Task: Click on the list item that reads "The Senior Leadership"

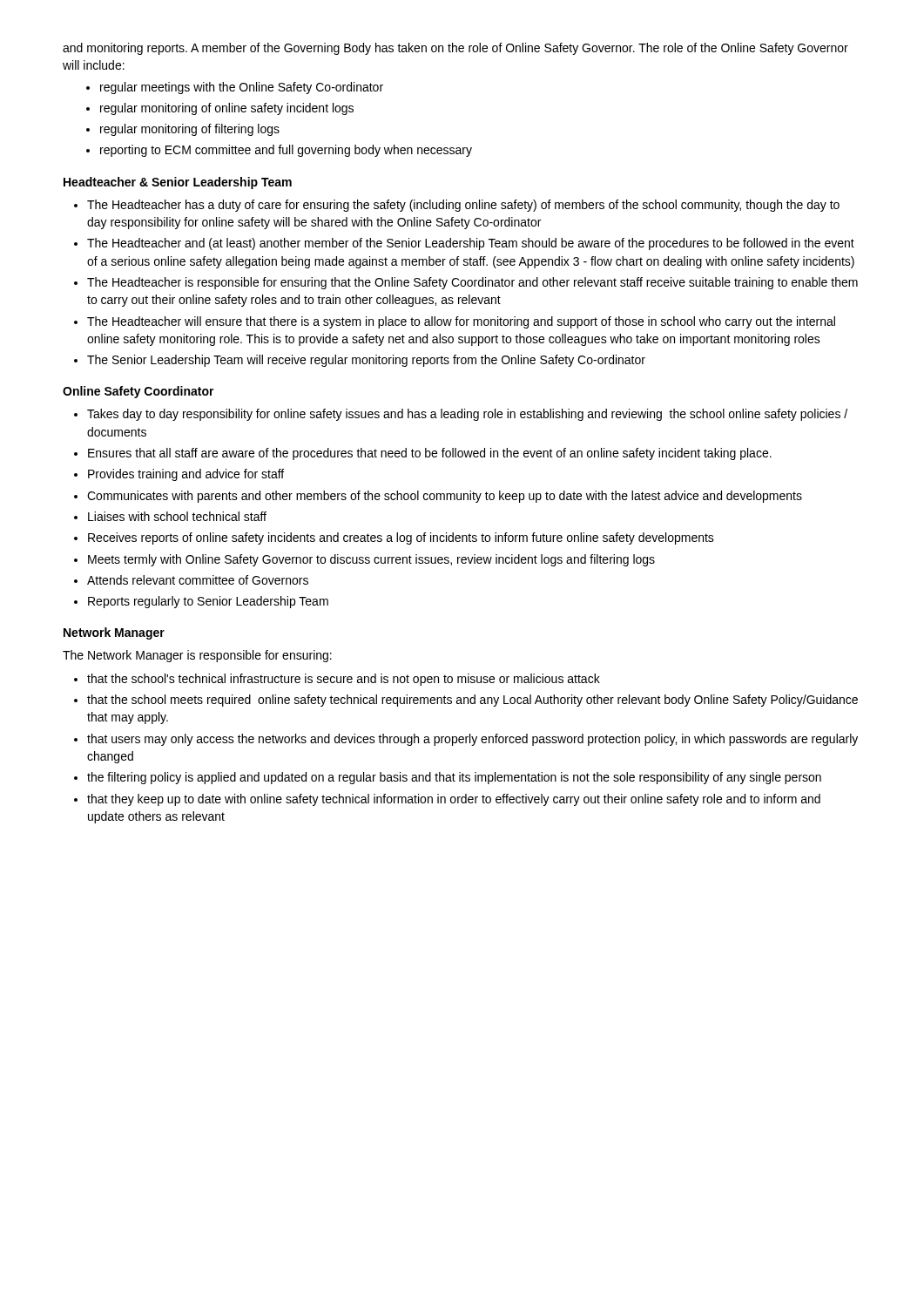Action: [x=366, y=360]
